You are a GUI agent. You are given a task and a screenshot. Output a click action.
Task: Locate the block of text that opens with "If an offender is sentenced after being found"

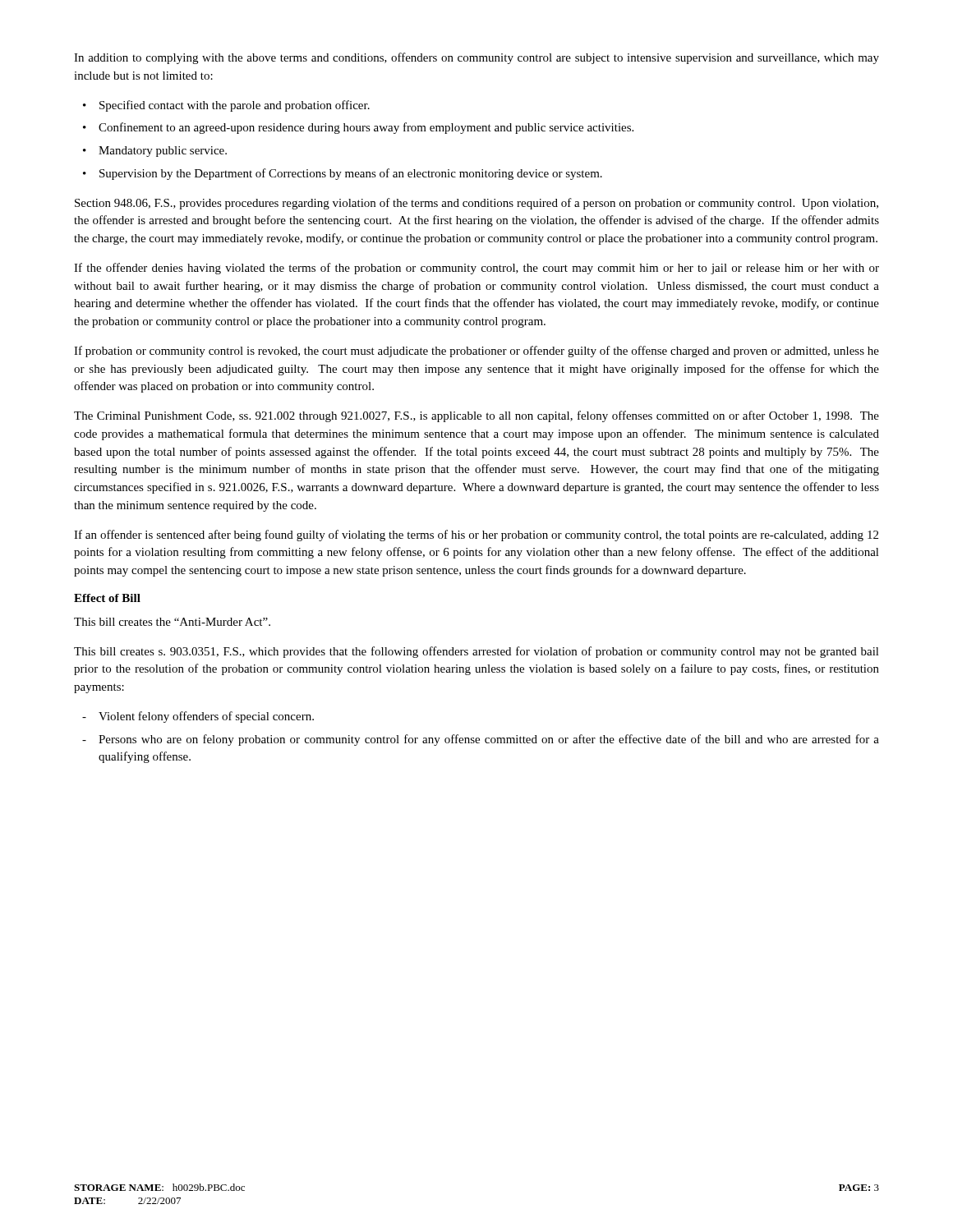476,552
